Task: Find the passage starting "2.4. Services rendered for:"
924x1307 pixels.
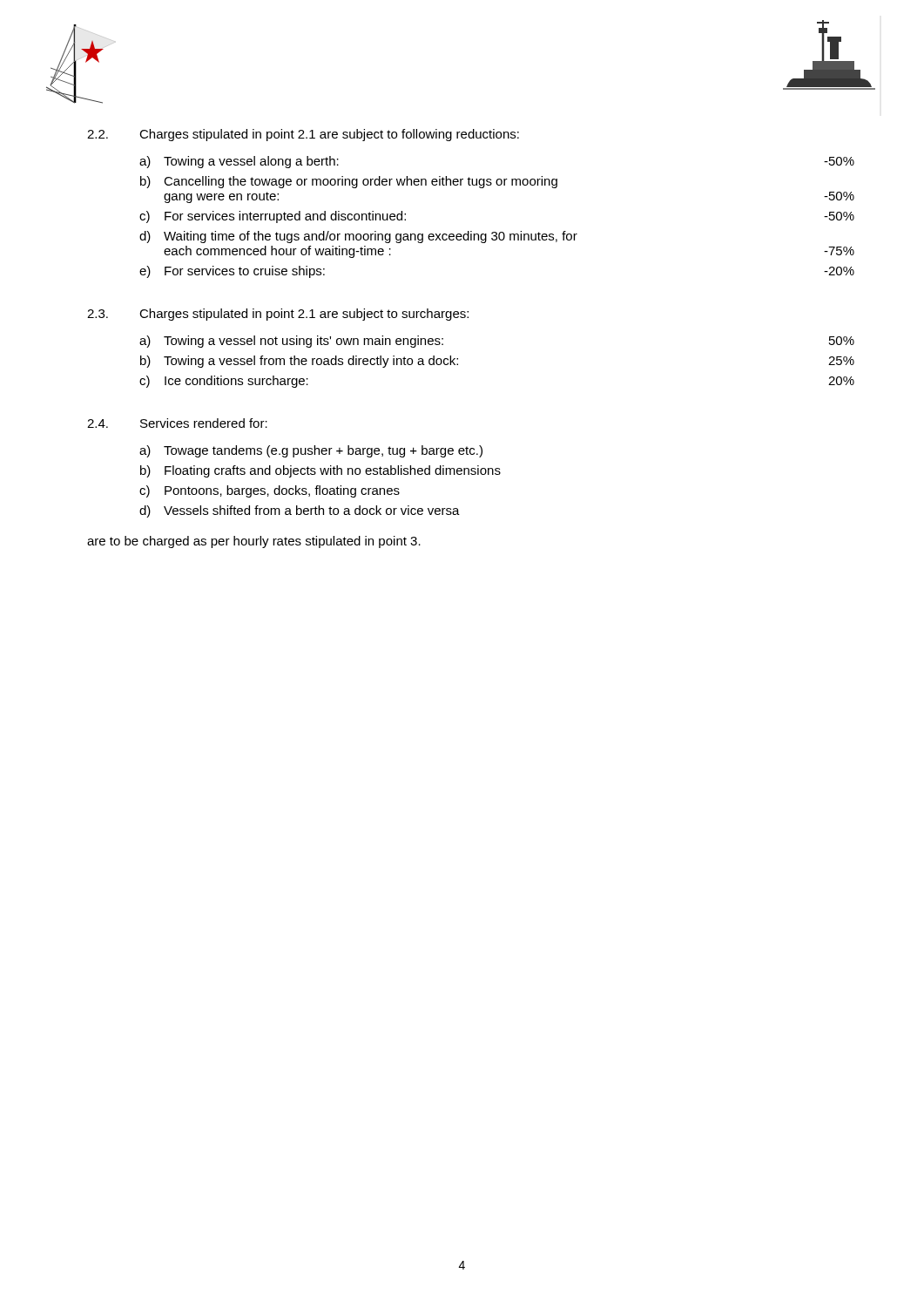Action: click(x=178, y=423)
